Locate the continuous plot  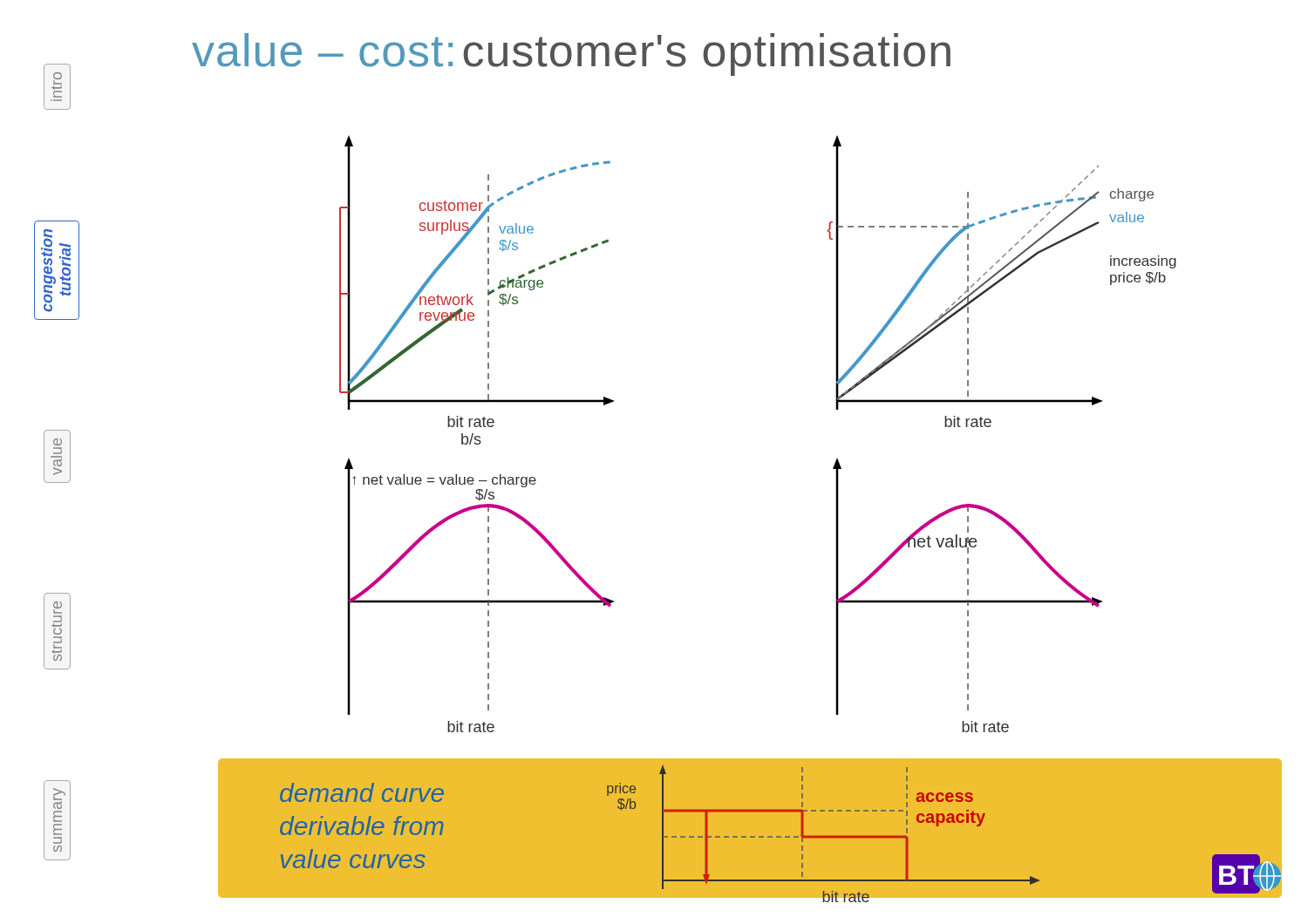732,497
